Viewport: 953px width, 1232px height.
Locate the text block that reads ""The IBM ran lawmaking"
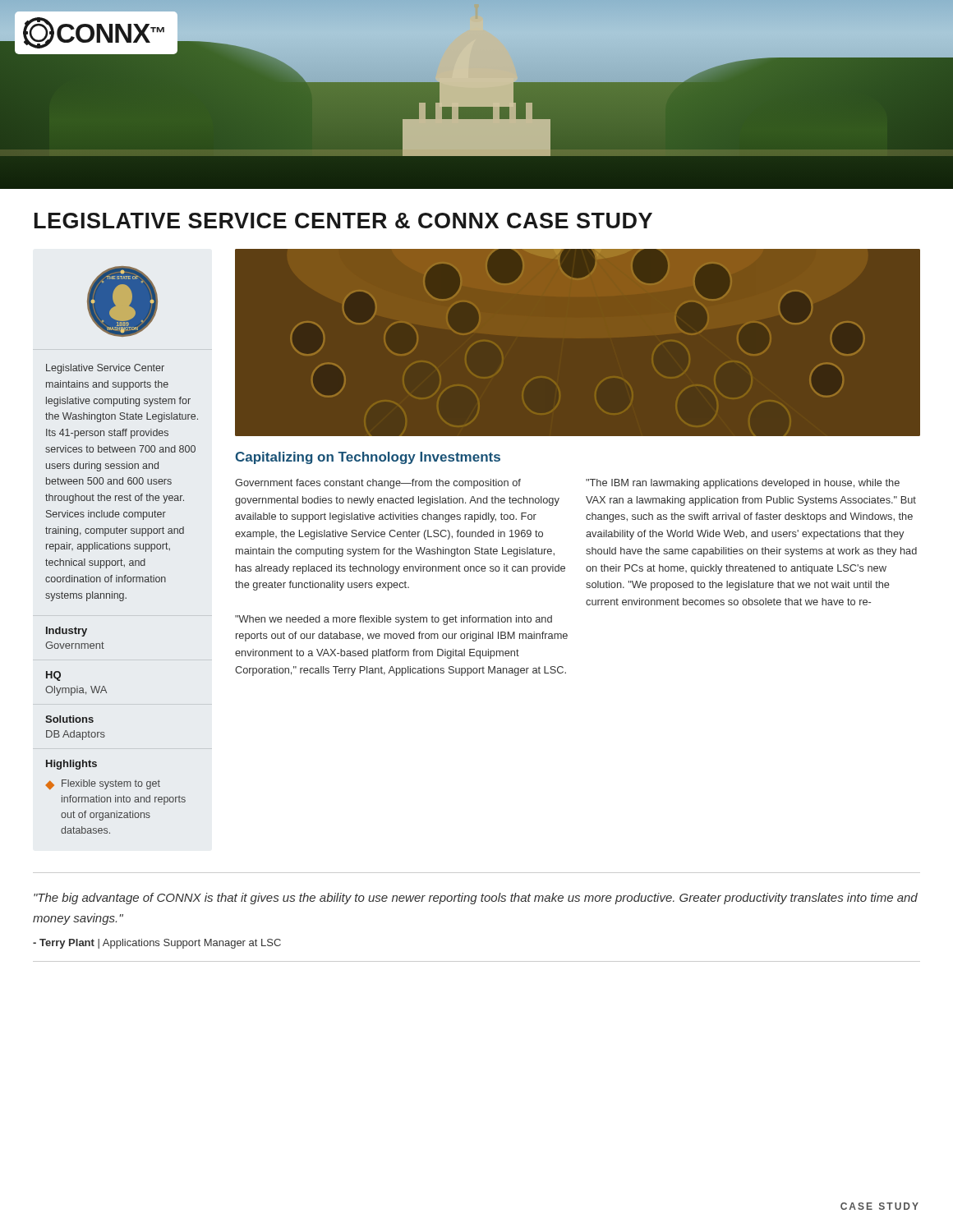[x=751, y=542]
